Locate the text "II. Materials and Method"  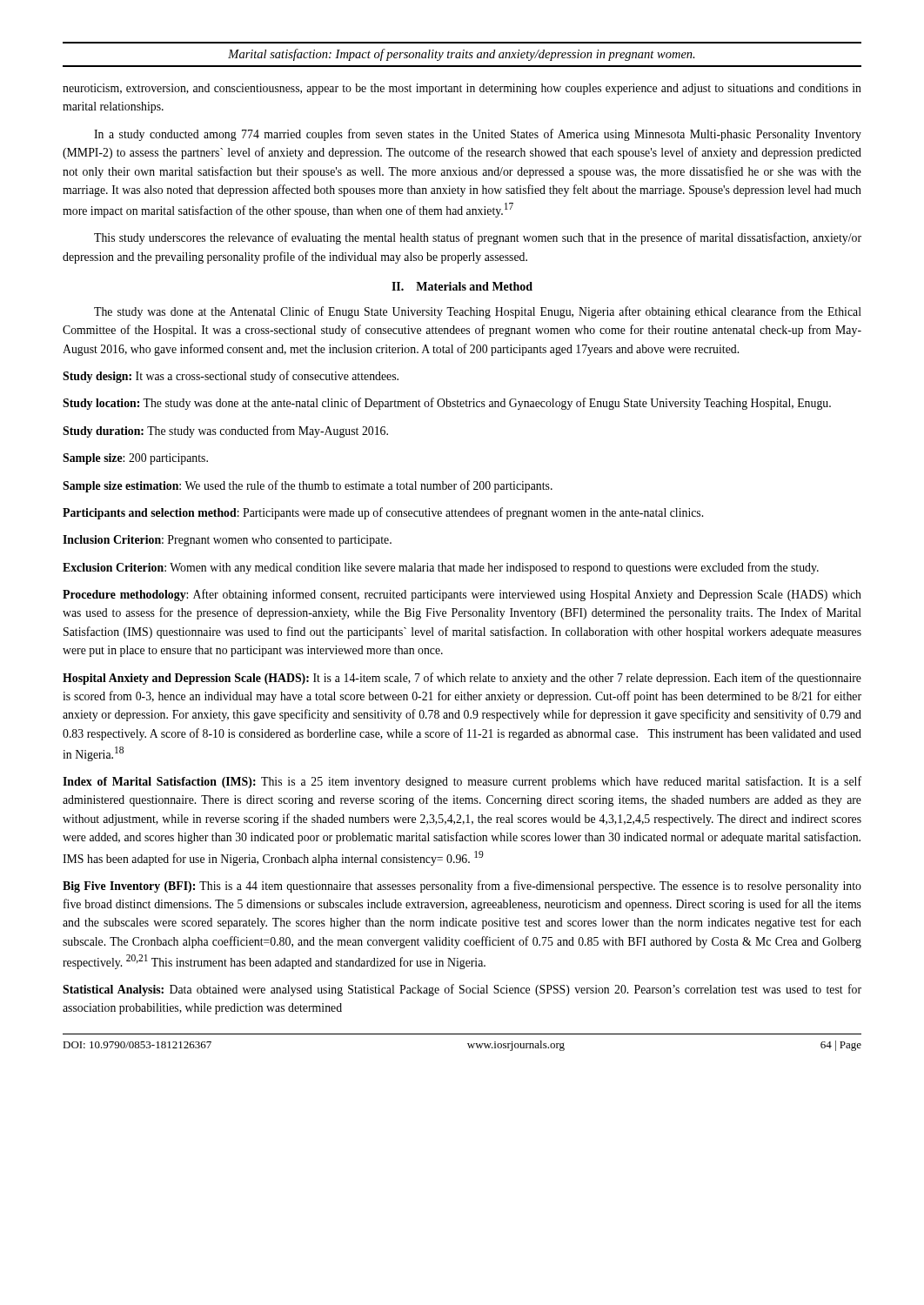[x=462, y=287]
